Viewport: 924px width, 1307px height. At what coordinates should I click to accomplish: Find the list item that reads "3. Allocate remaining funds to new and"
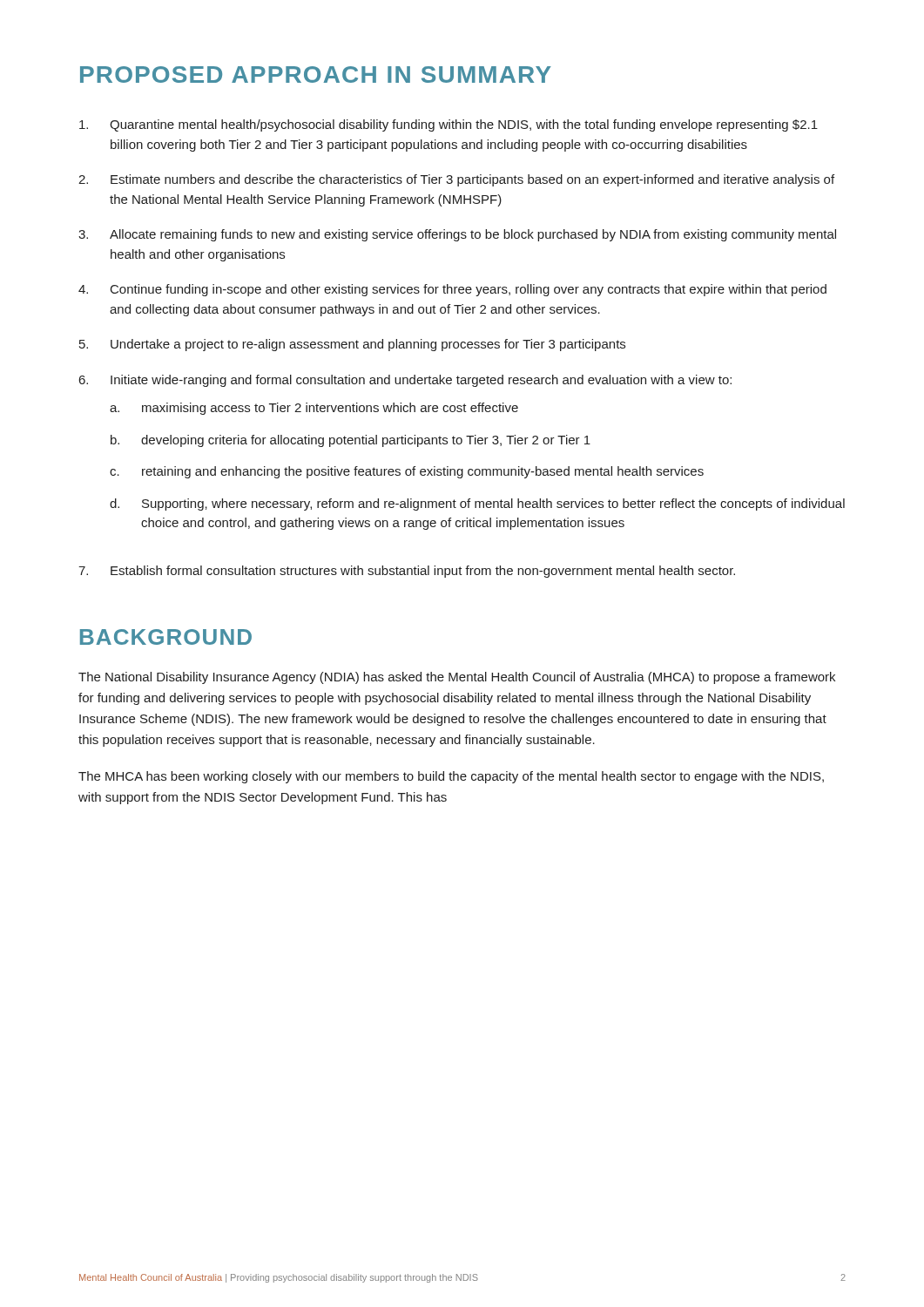pyautogui.click(x=462, y=244)
